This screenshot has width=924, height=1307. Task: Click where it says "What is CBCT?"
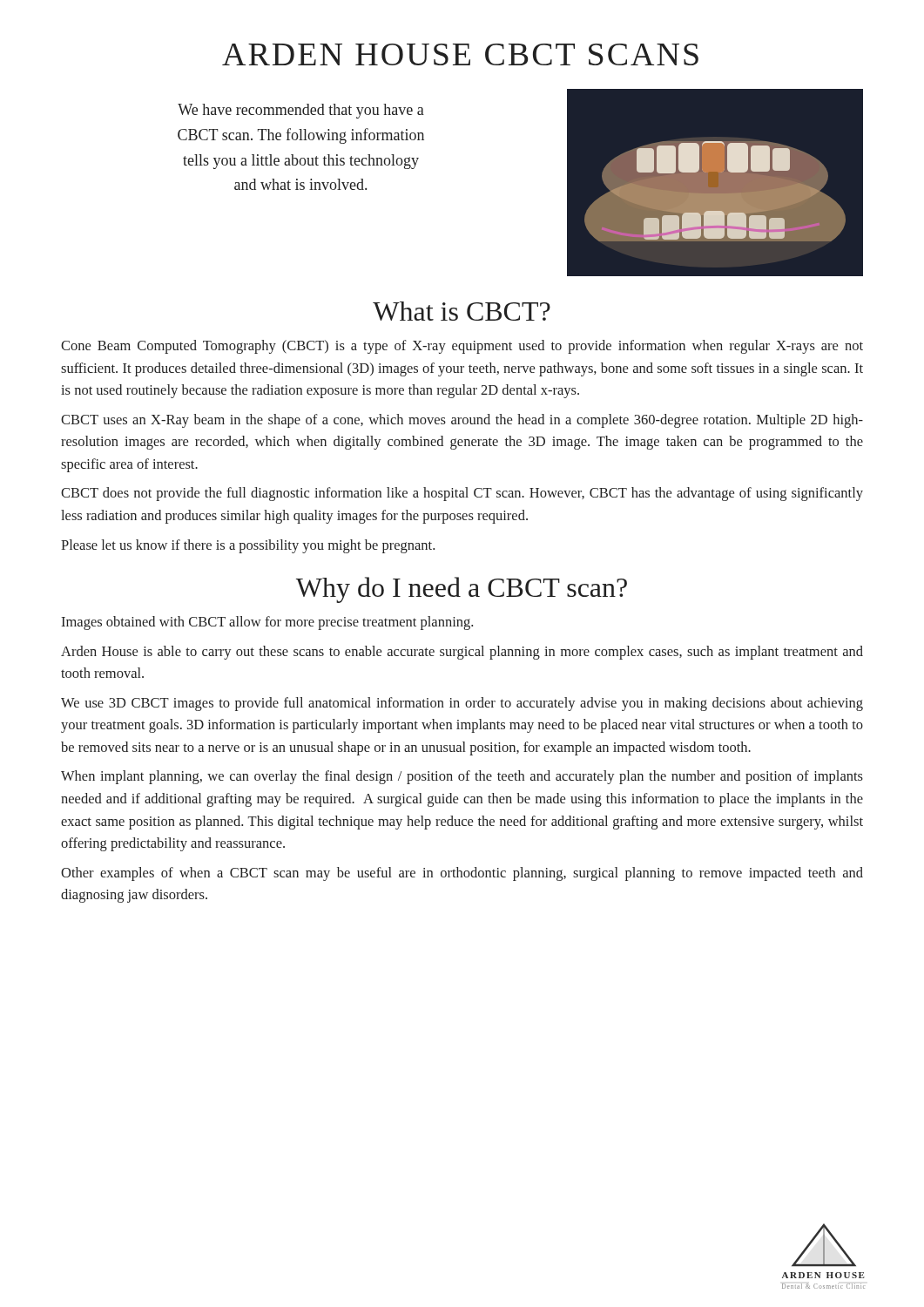coord(462,311)
